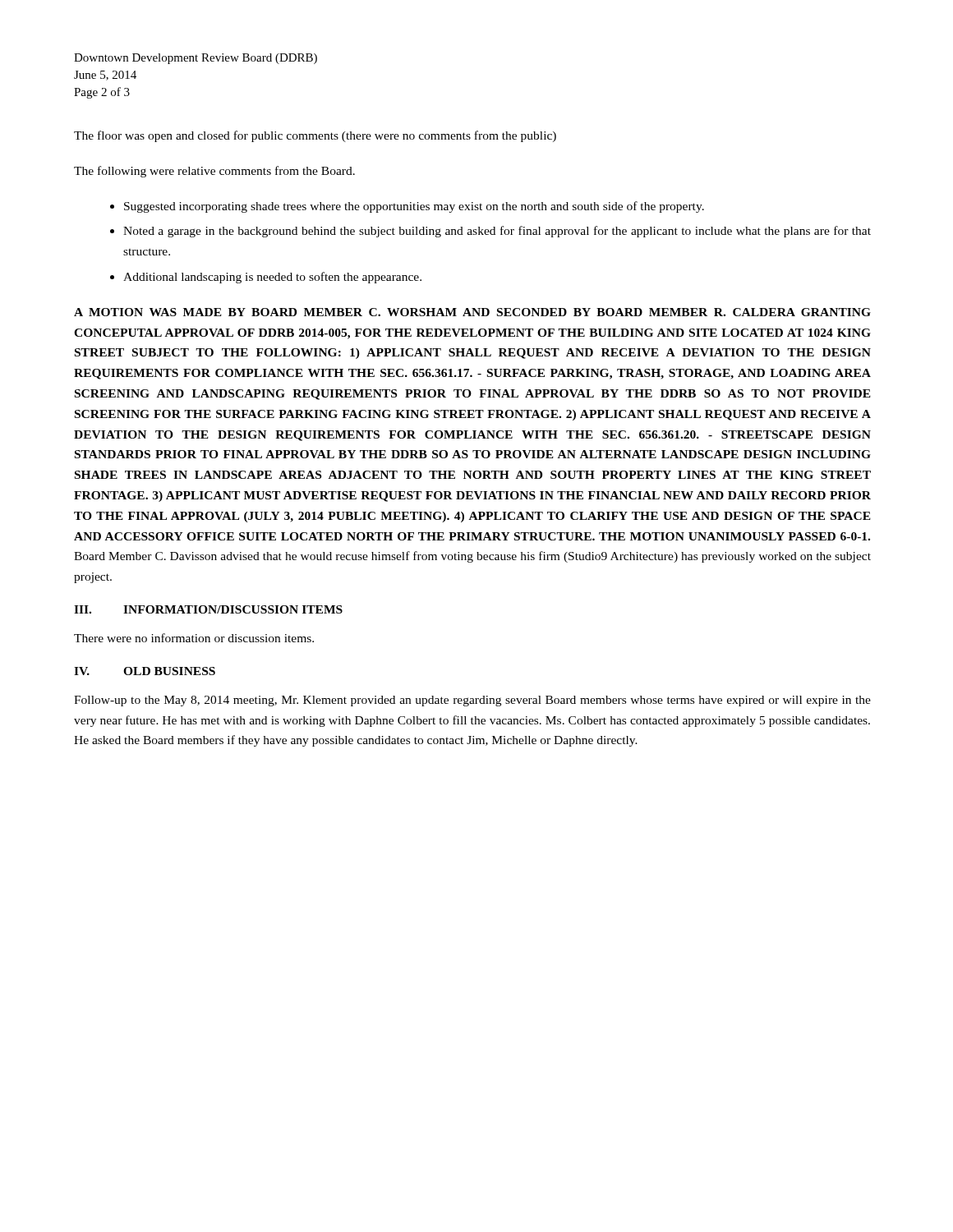
Task: Select the passage starting "Suggested incorporating shade trees where the opportunities"
Action: pos(414,205)
